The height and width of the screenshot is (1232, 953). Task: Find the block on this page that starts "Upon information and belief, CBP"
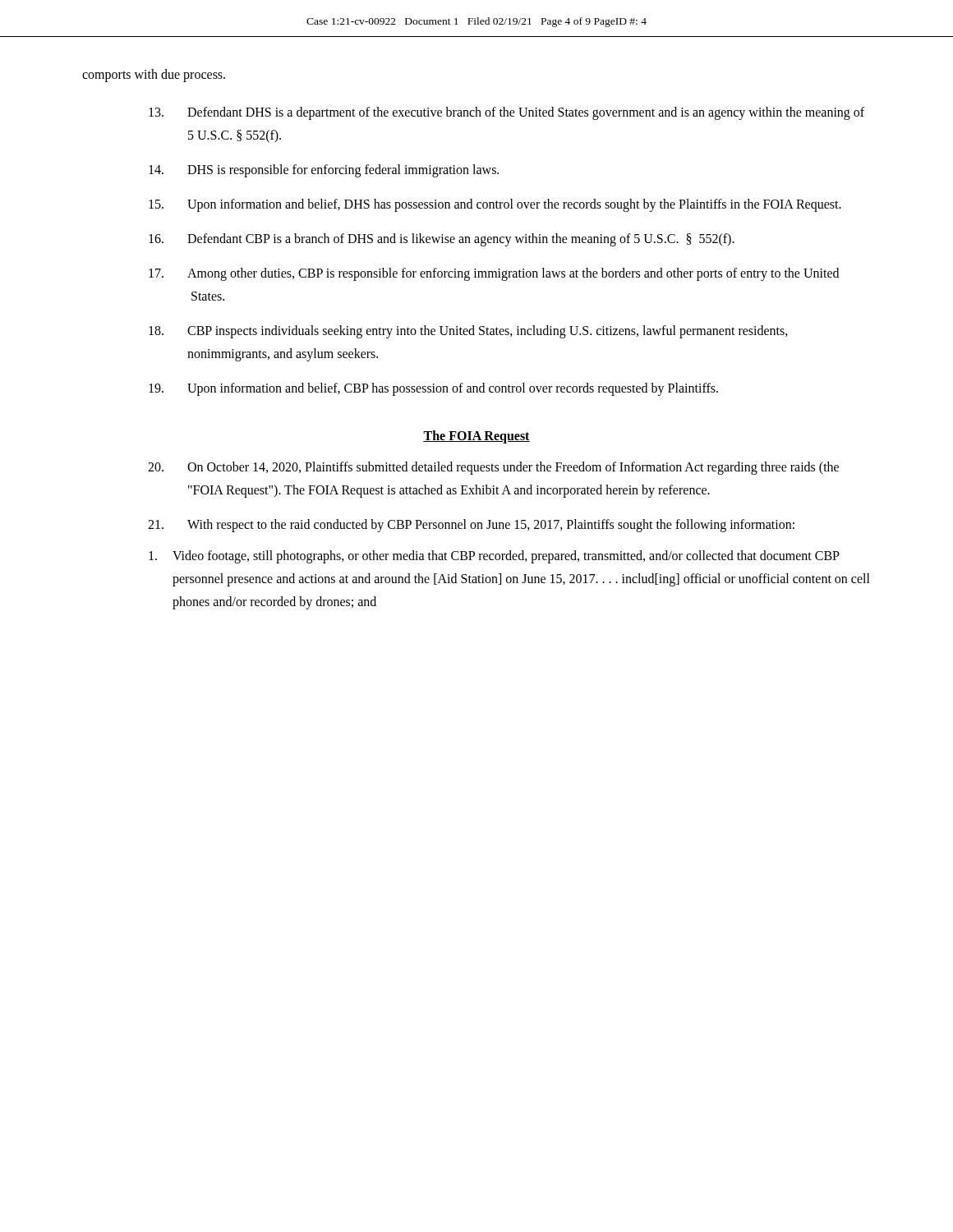tap(476, 389)
